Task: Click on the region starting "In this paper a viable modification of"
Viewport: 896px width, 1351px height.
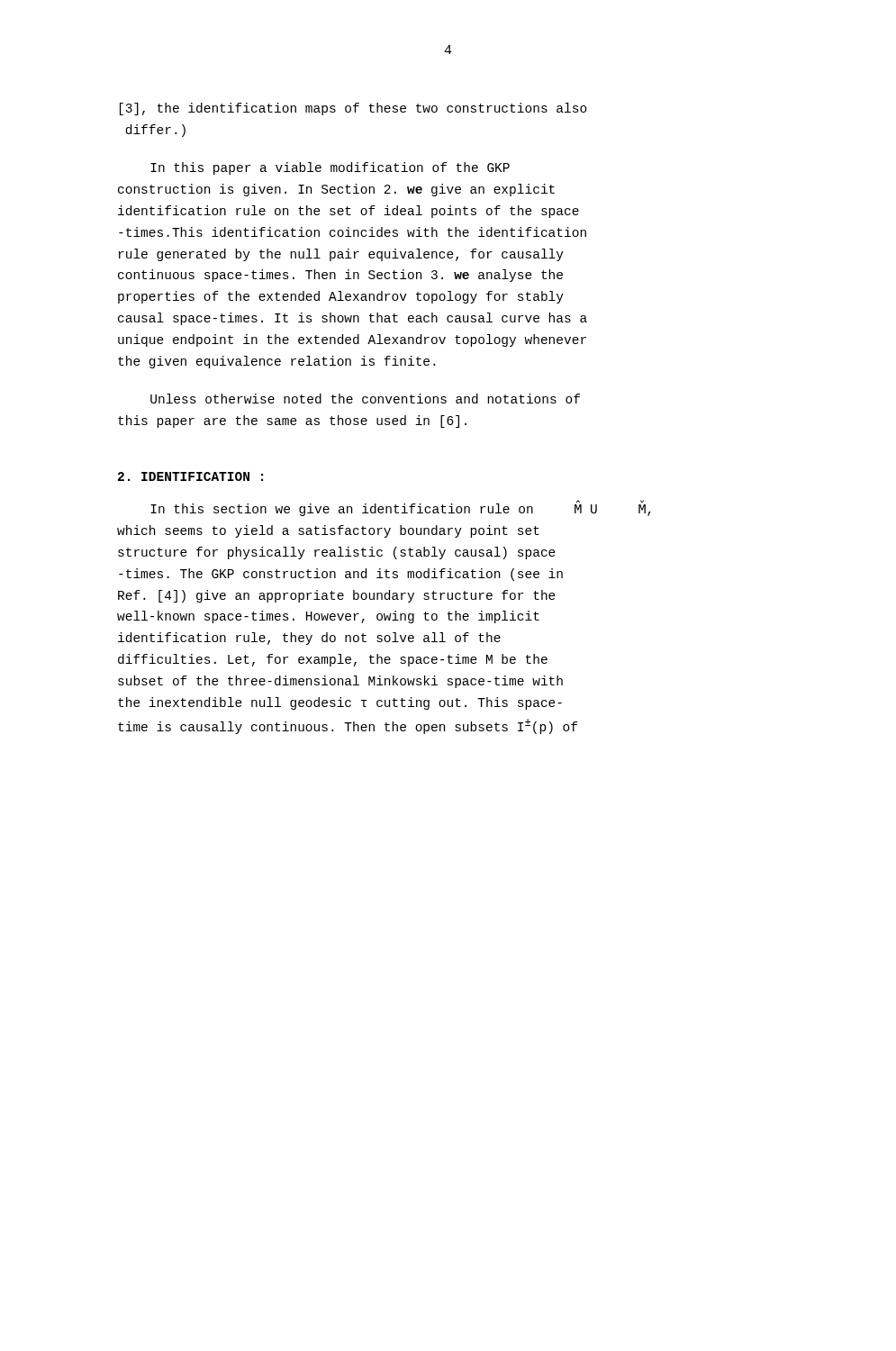Action: pyautogui.click(x=462, y=266)
